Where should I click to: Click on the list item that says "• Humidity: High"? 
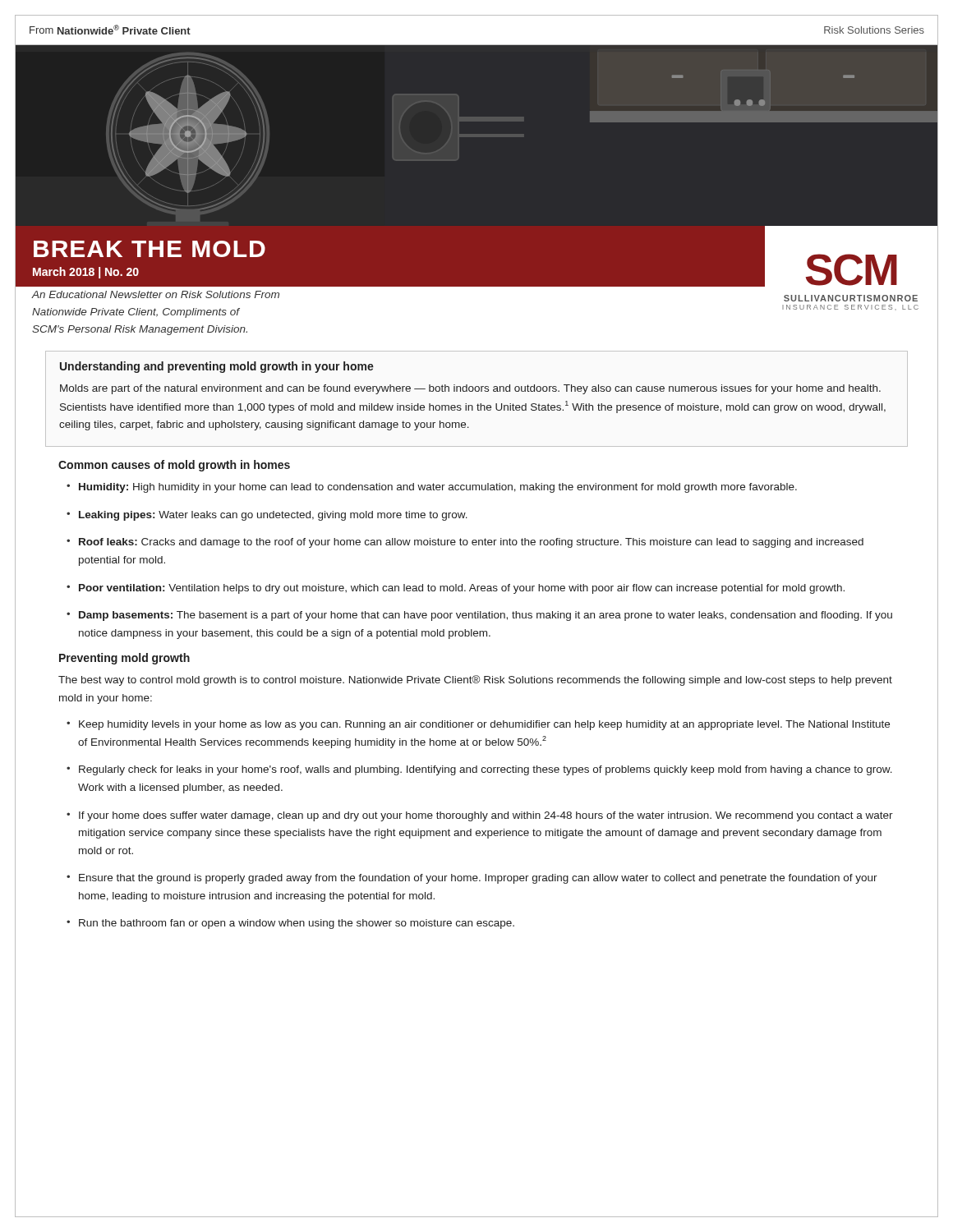[x=481, y=487]
